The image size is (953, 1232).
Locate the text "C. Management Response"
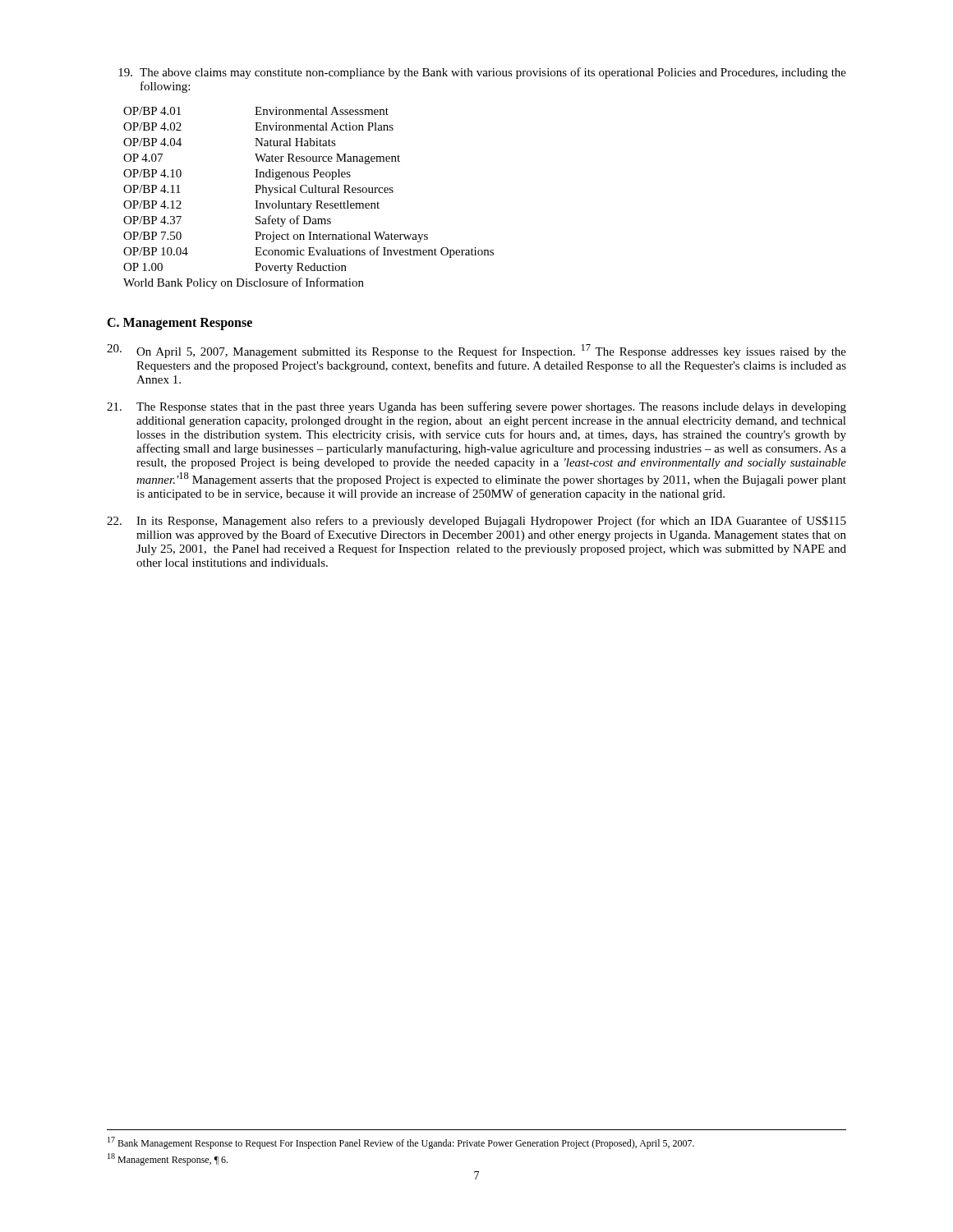(x=180, y=322)
